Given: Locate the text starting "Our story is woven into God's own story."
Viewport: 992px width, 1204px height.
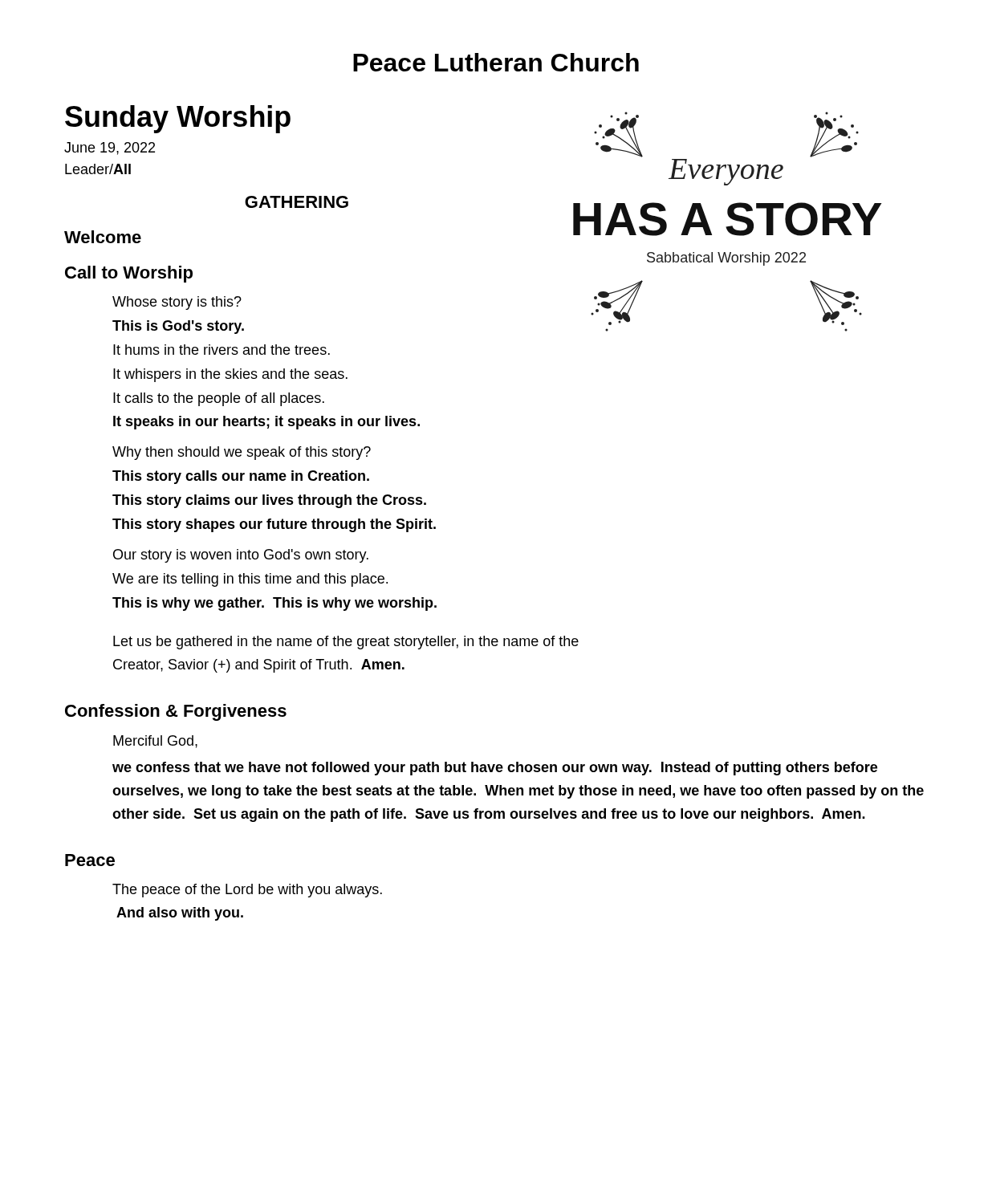Looking at the screenshot, I should (x=321, y=579).
